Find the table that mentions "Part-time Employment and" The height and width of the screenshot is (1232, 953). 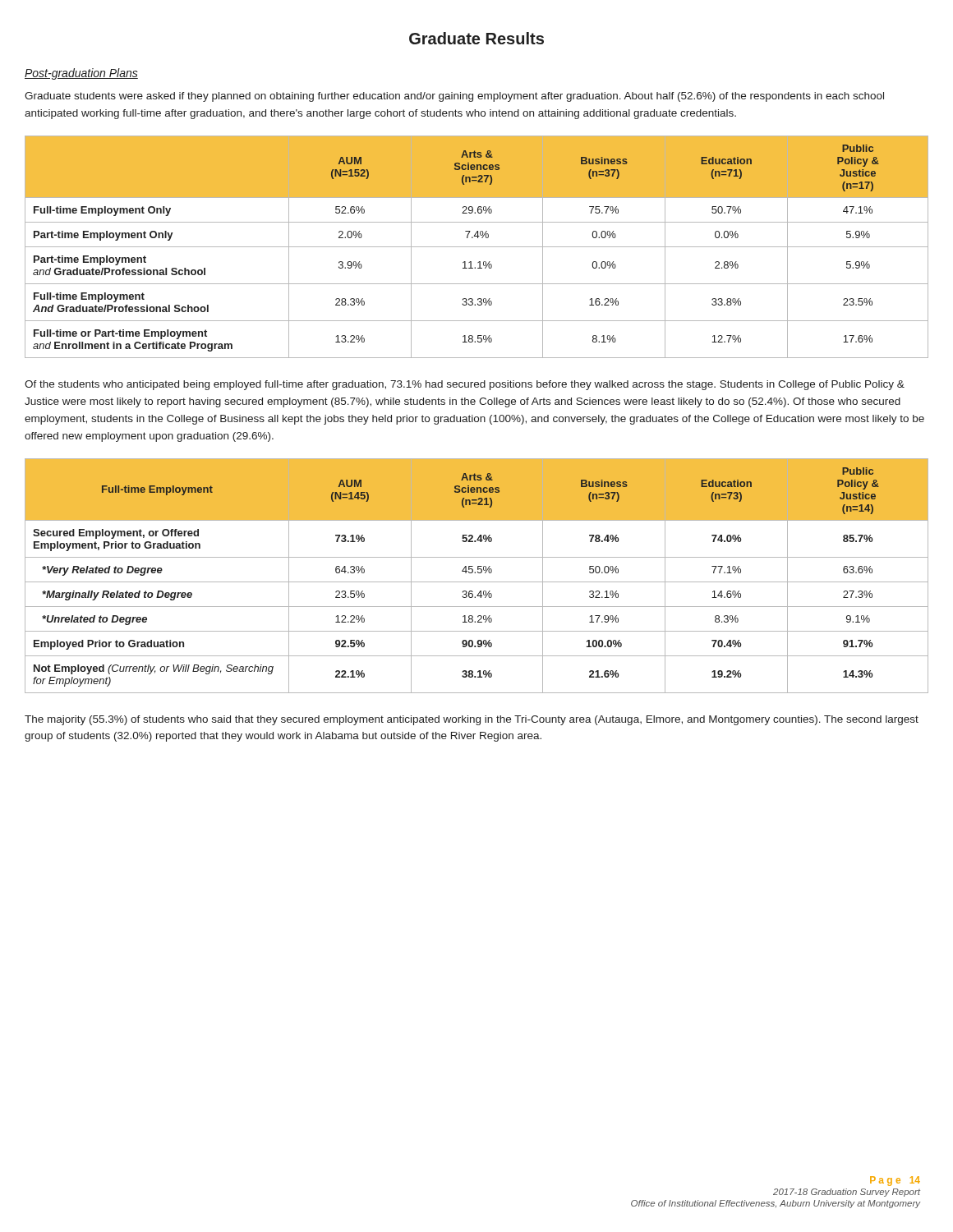476,247
